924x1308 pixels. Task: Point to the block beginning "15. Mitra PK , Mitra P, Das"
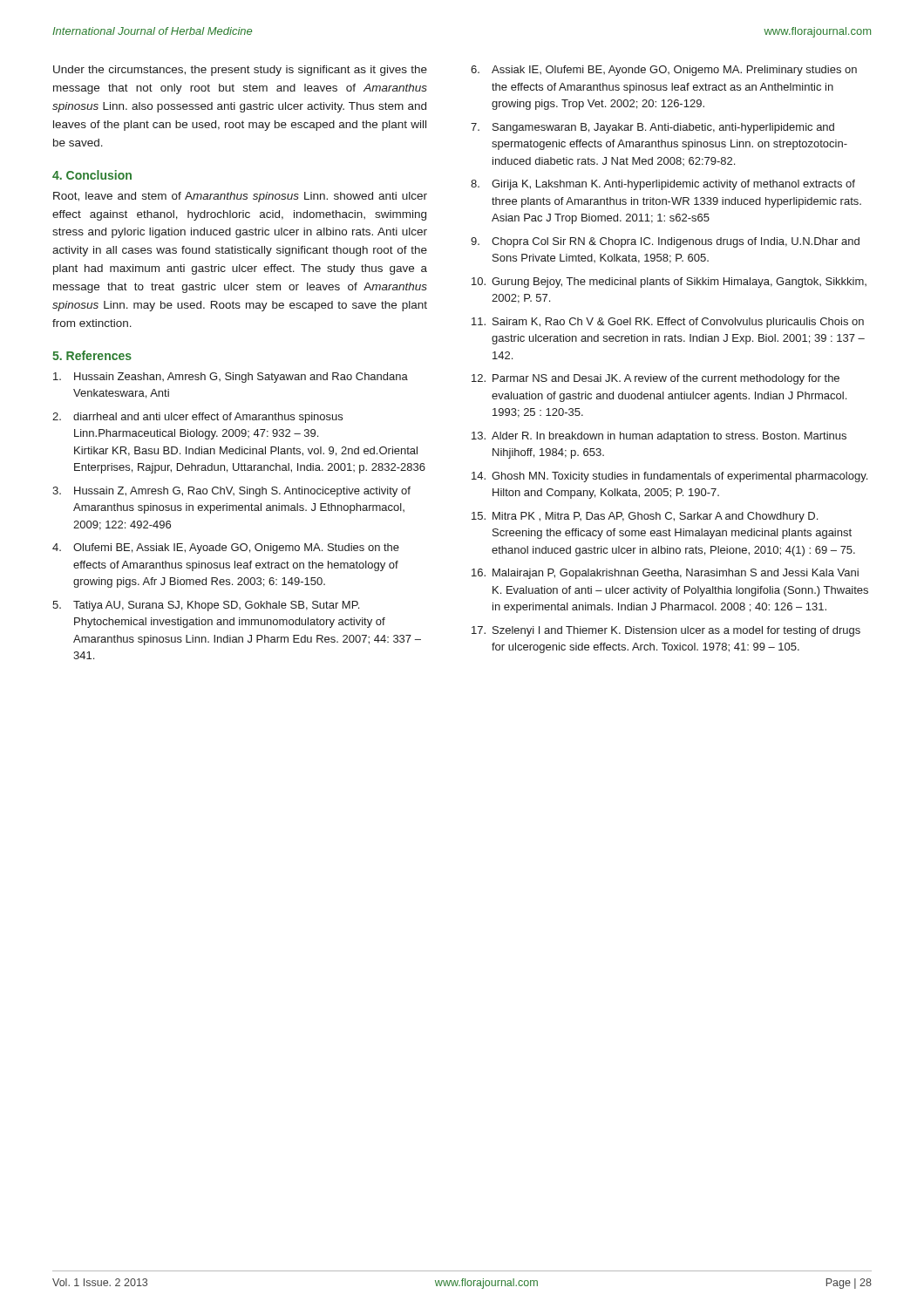(671, 533)
